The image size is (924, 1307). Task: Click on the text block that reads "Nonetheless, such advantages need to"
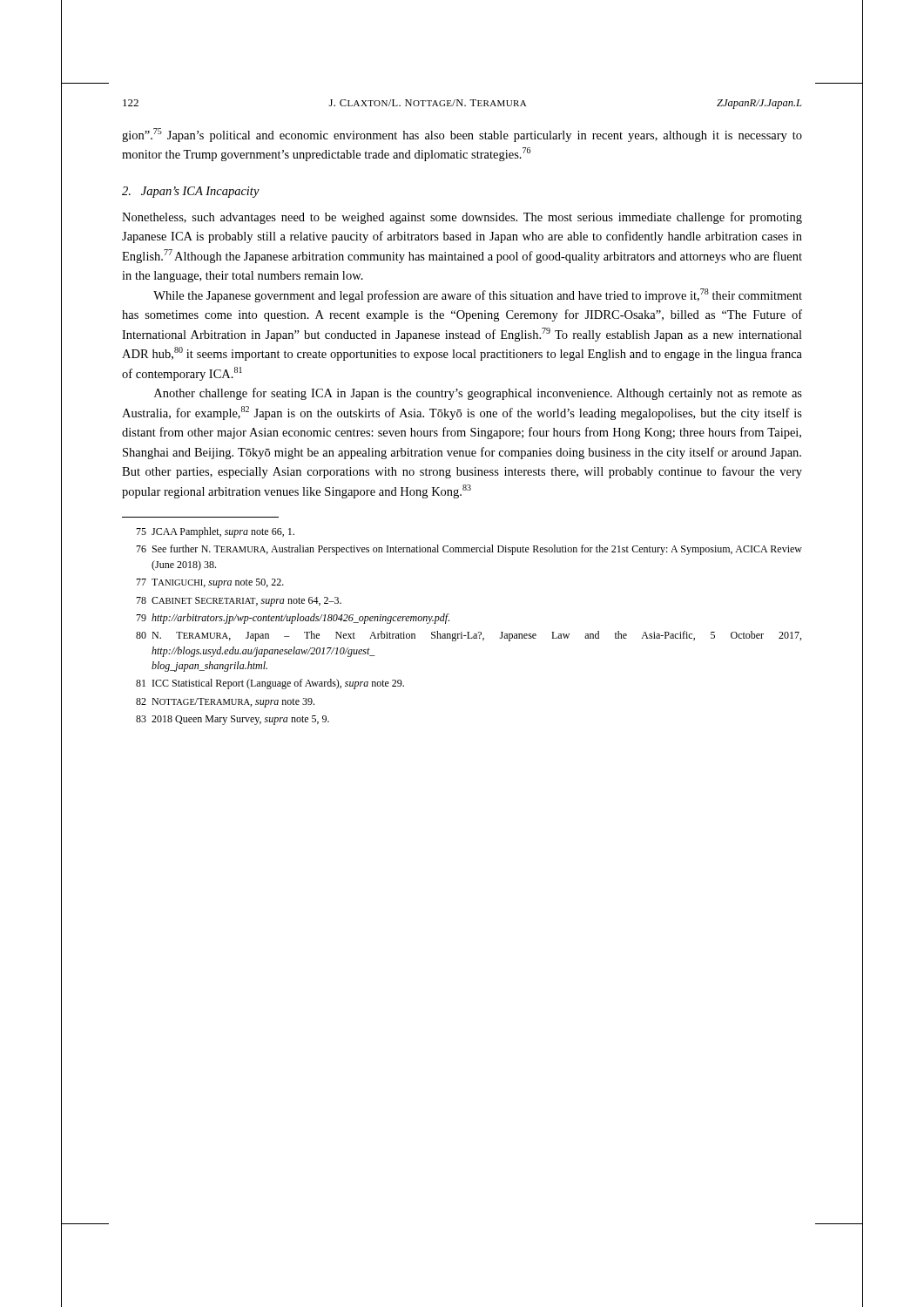coord(462,246)
